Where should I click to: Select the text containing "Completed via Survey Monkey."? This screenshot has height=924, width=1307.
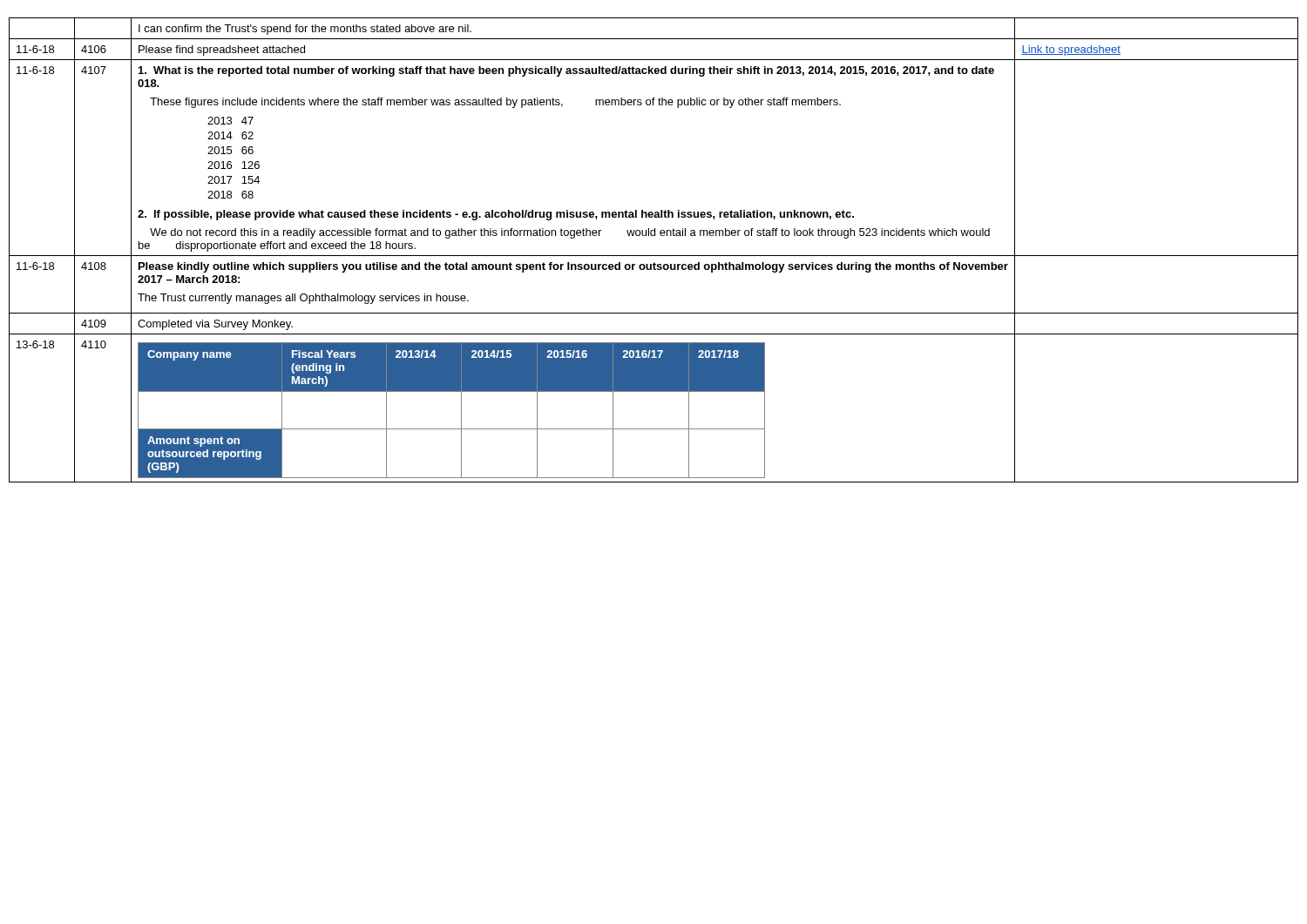click(216, 324)
